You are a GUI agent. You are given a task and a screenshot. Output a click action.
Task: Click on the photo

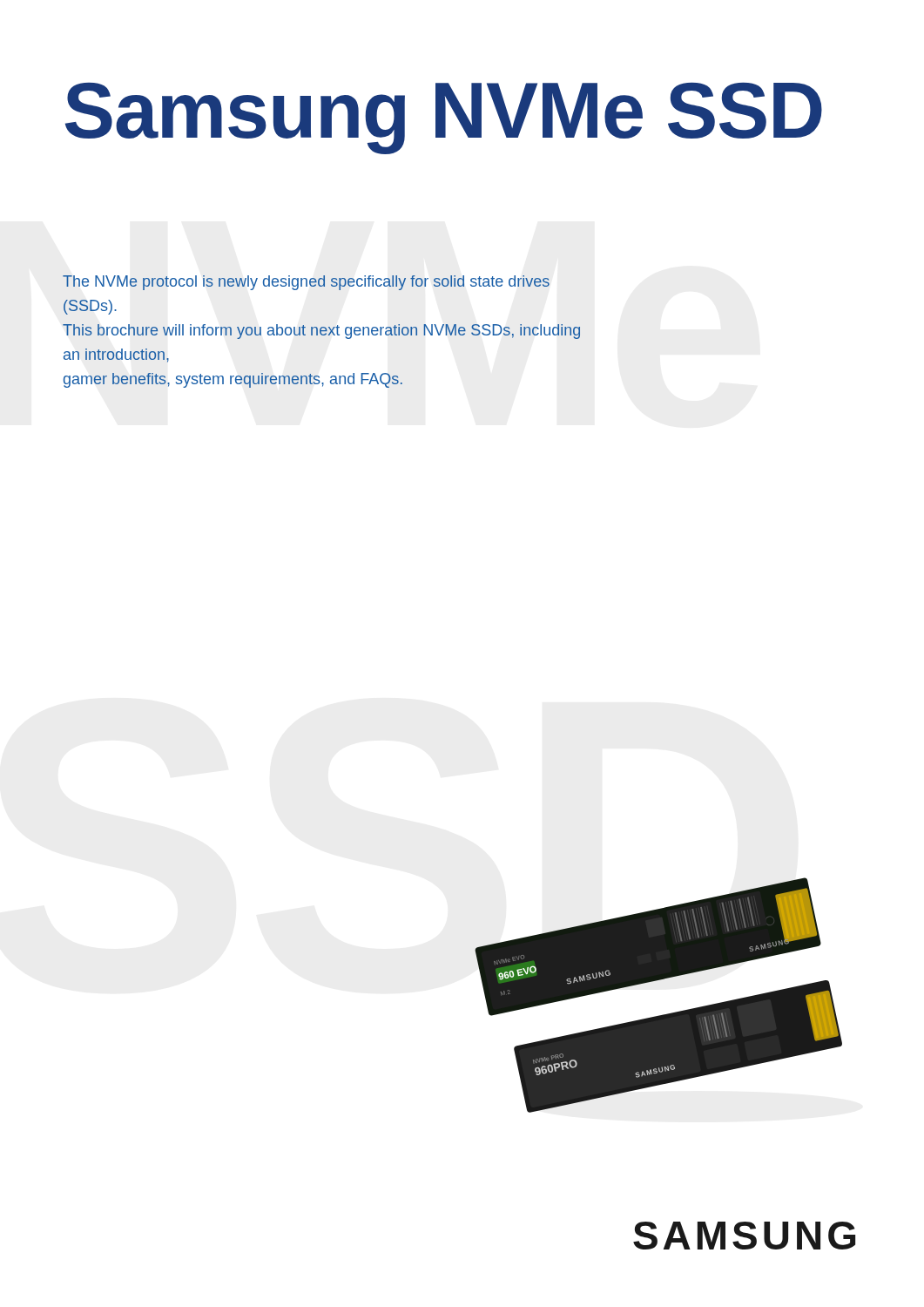click(680, 976)
